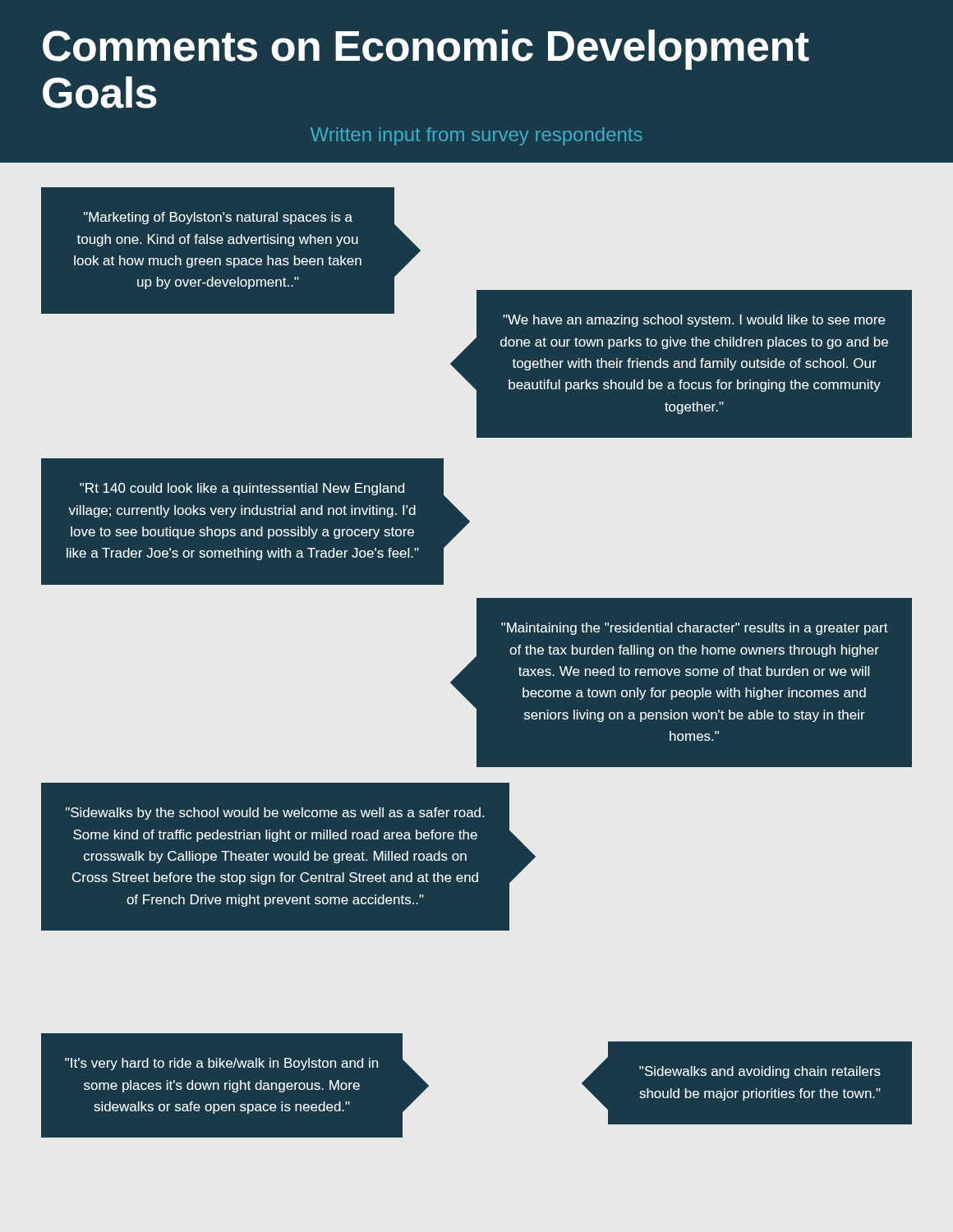
Task: Locate the text "Comments on Economic Development Goals"
Action: pyautogui.click(x=425, y=70)
